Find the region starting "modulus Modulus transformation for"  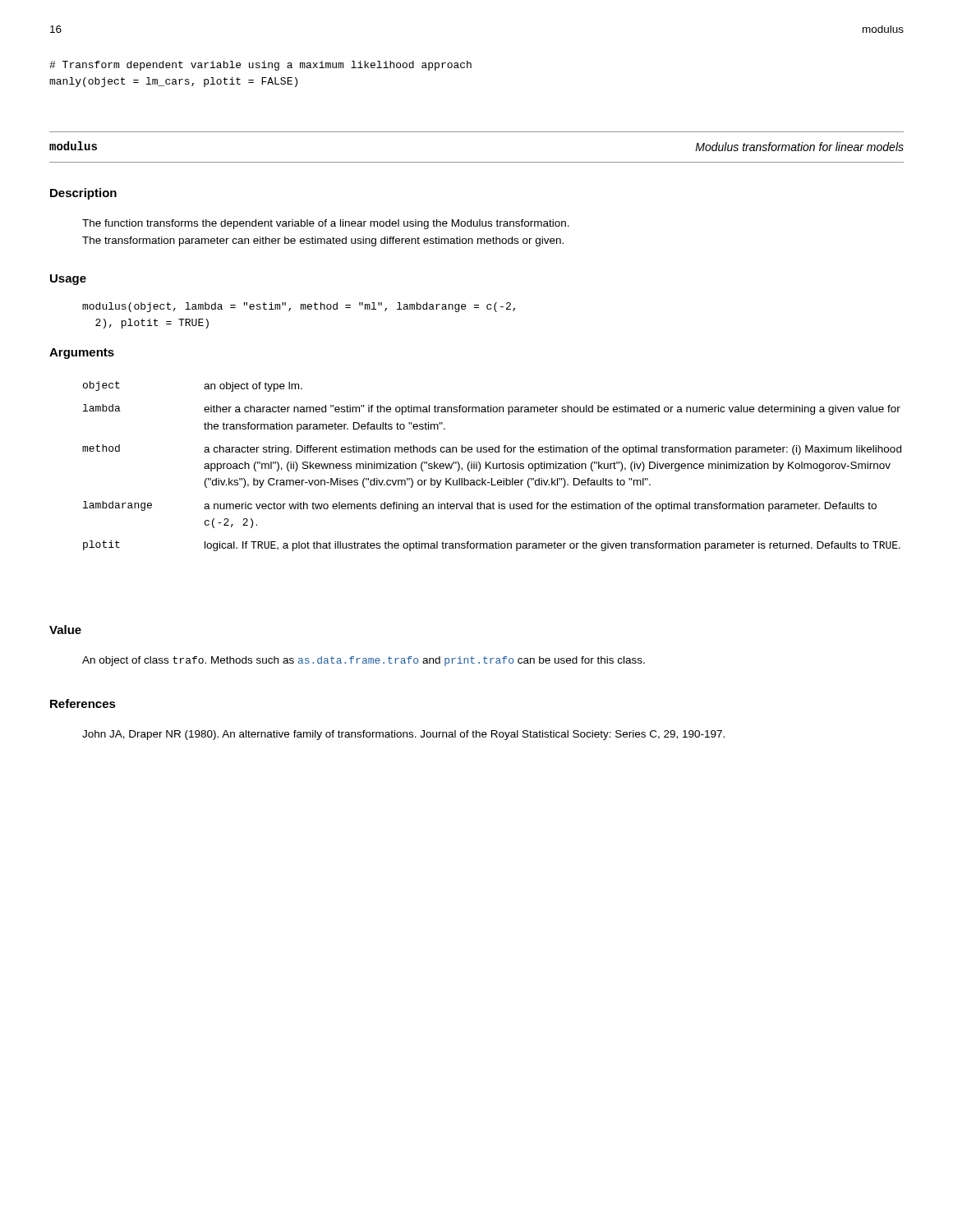click(74, 146)
